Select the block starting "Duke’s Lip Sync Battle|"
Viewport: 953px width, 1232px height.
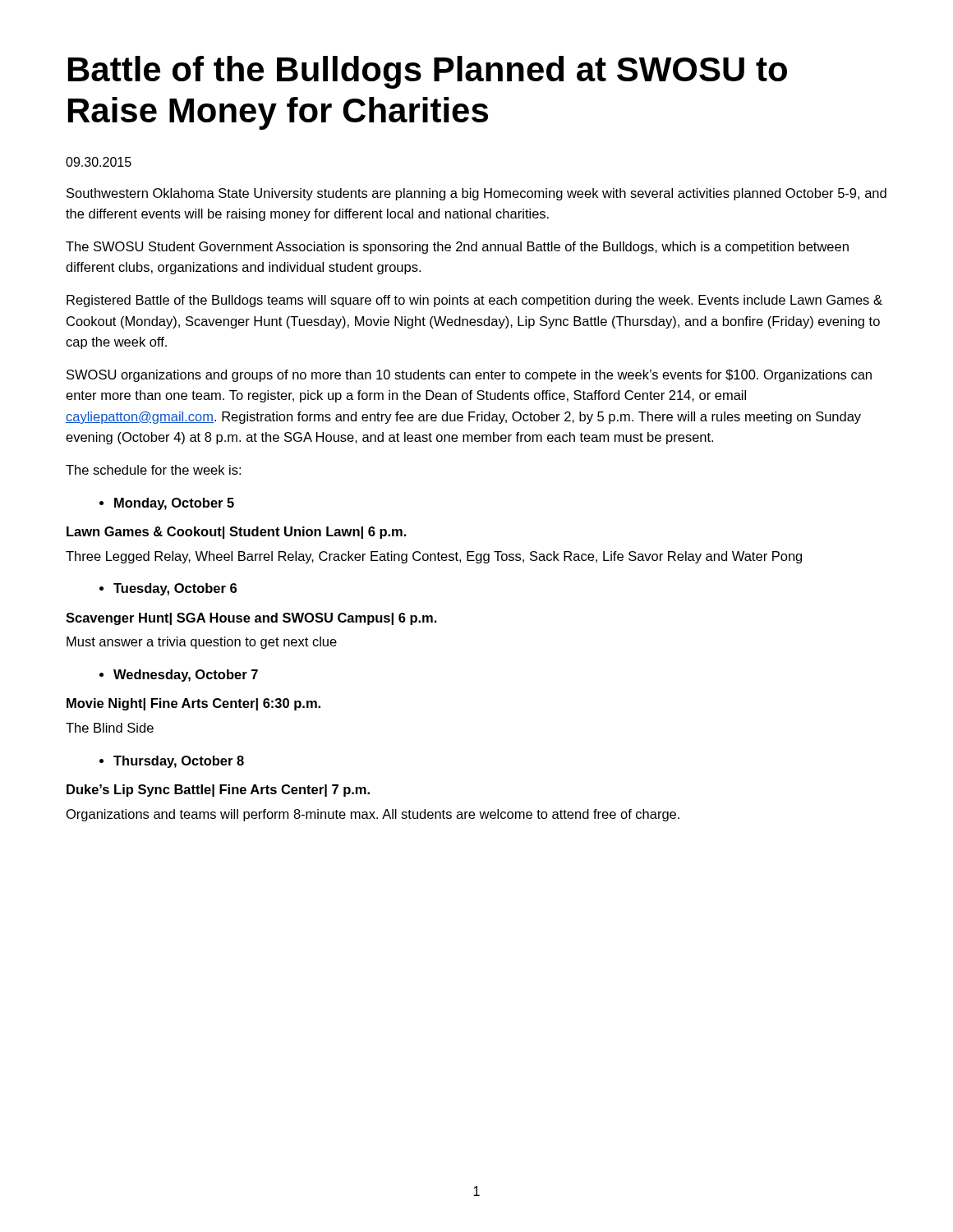point(218,789)
